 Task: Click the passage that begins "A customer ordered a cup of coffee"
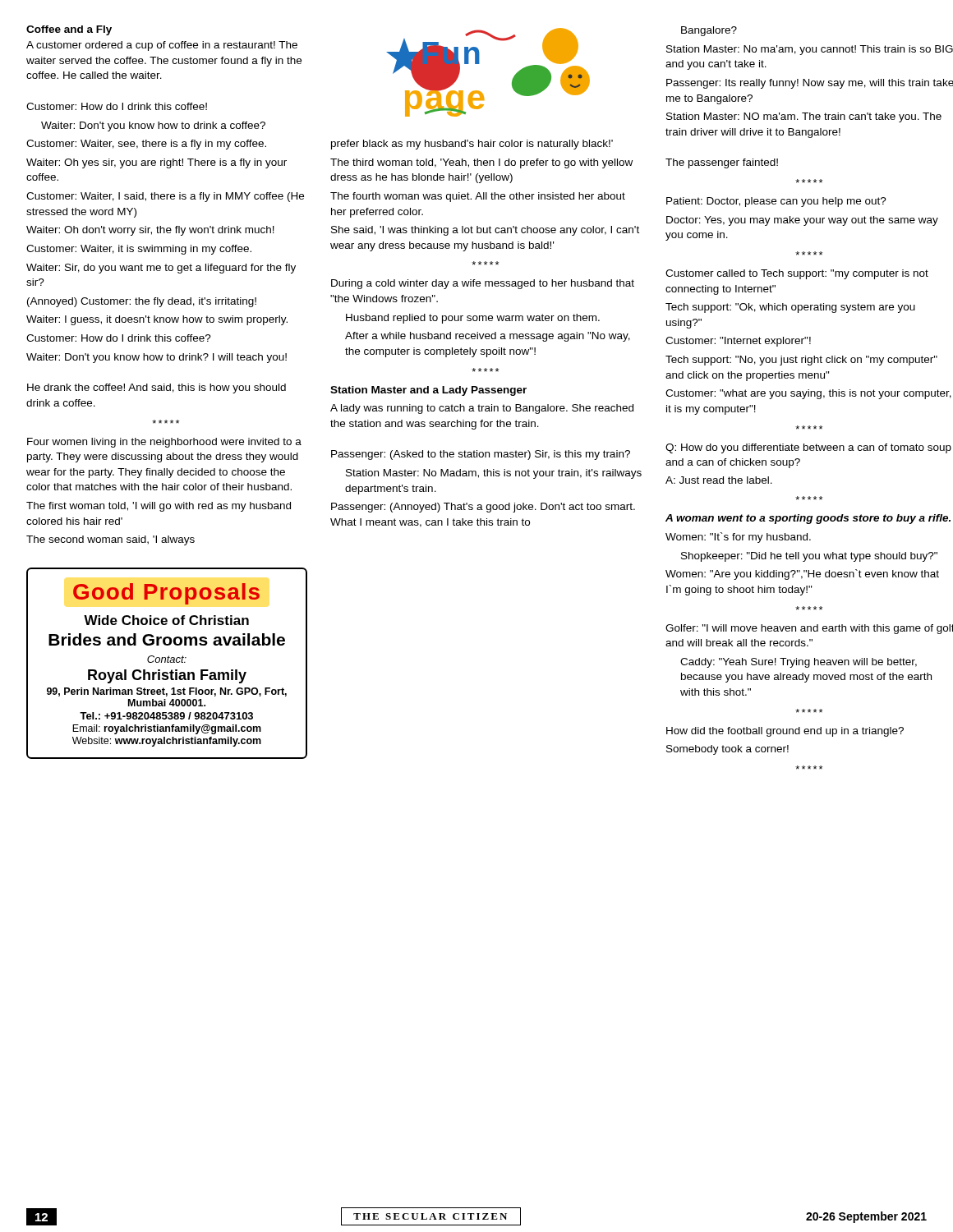point(167,293)
